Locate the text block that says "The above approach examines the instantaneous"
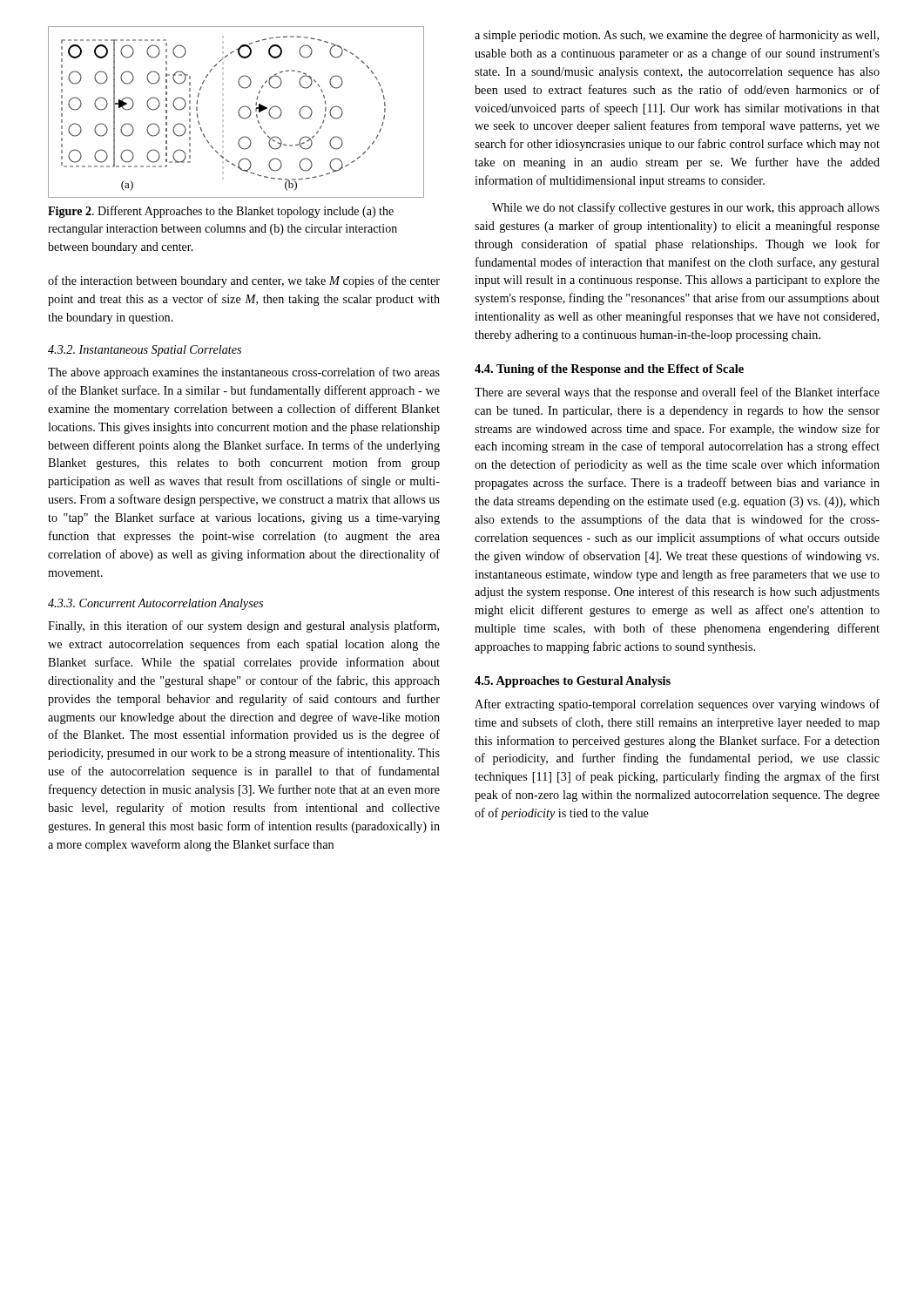 244,472
